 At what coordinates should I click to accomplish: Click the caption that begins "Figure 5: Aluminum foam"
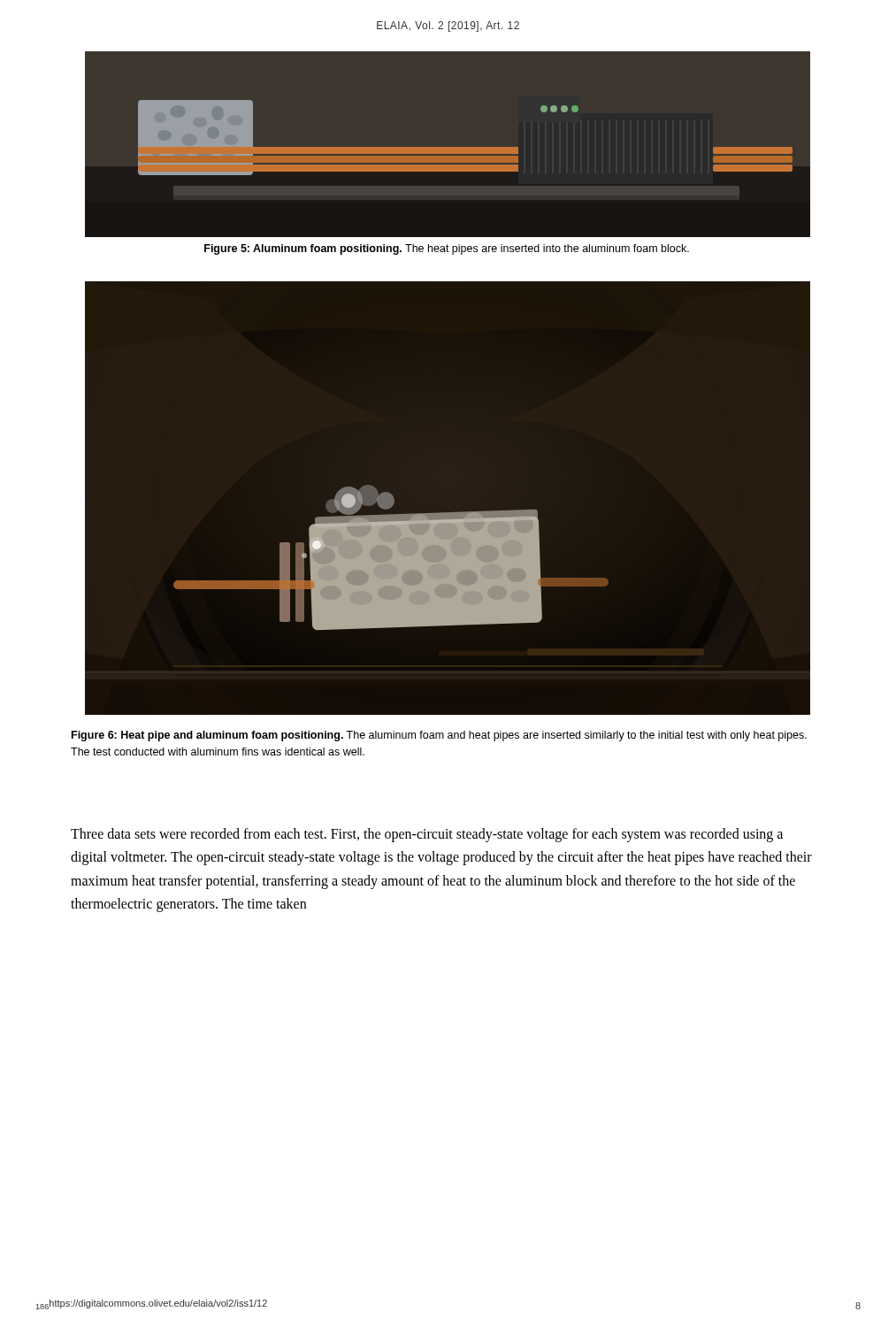point(447,249)
